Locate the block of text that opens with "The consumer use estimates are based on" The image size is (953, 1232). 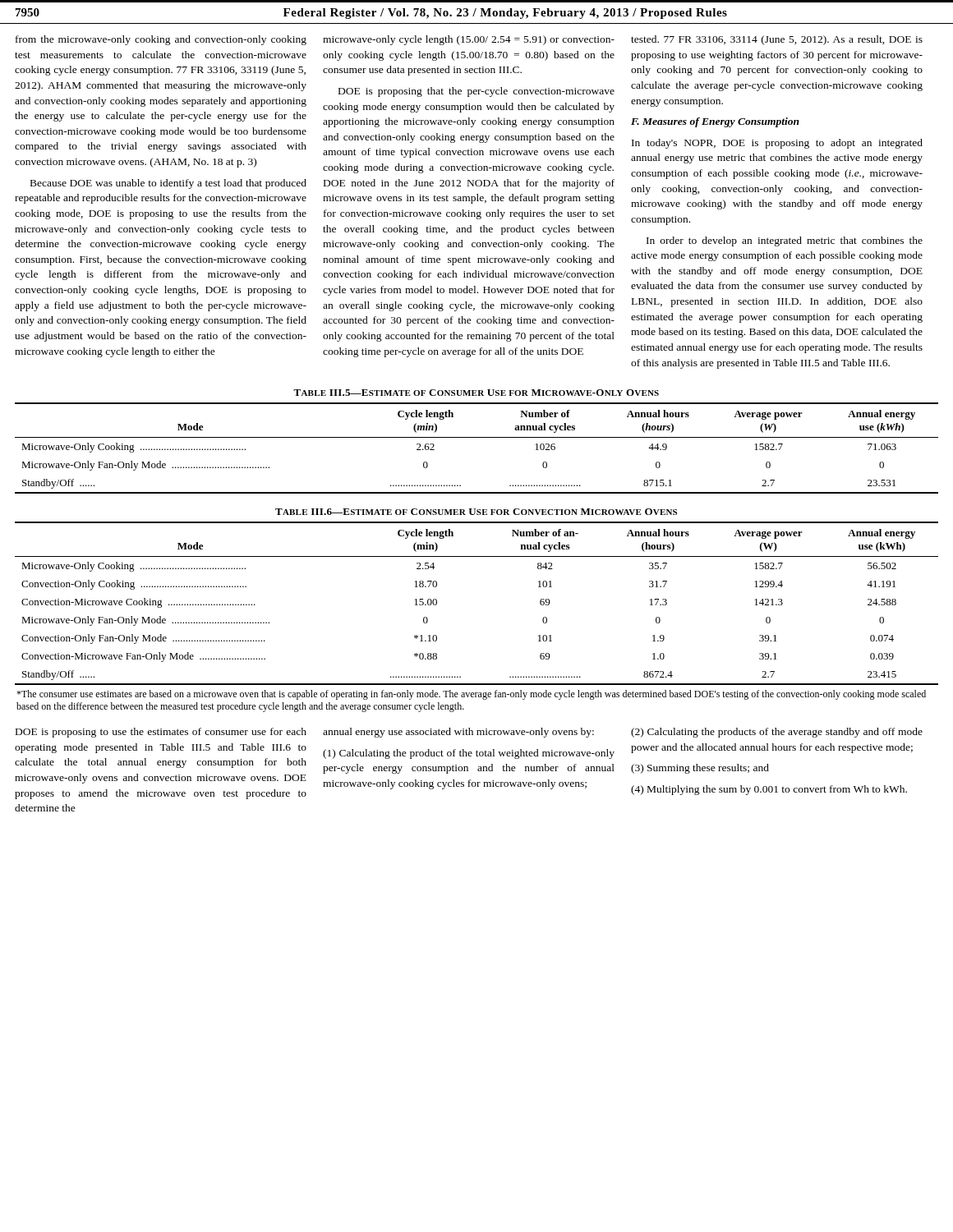pos(471,700)
